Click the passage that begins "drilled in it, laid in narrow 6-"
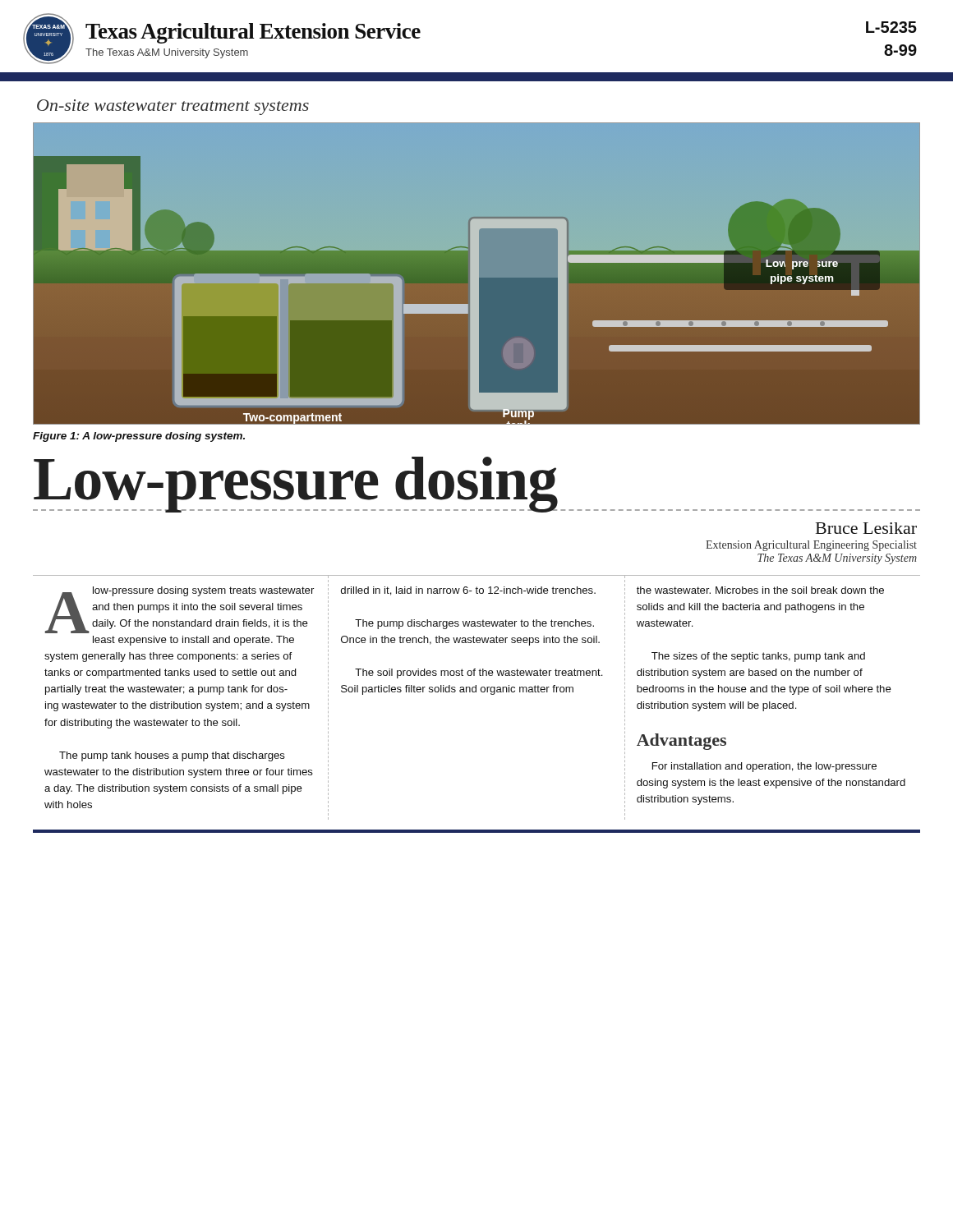953x1232 pixels. click(476, 641)
